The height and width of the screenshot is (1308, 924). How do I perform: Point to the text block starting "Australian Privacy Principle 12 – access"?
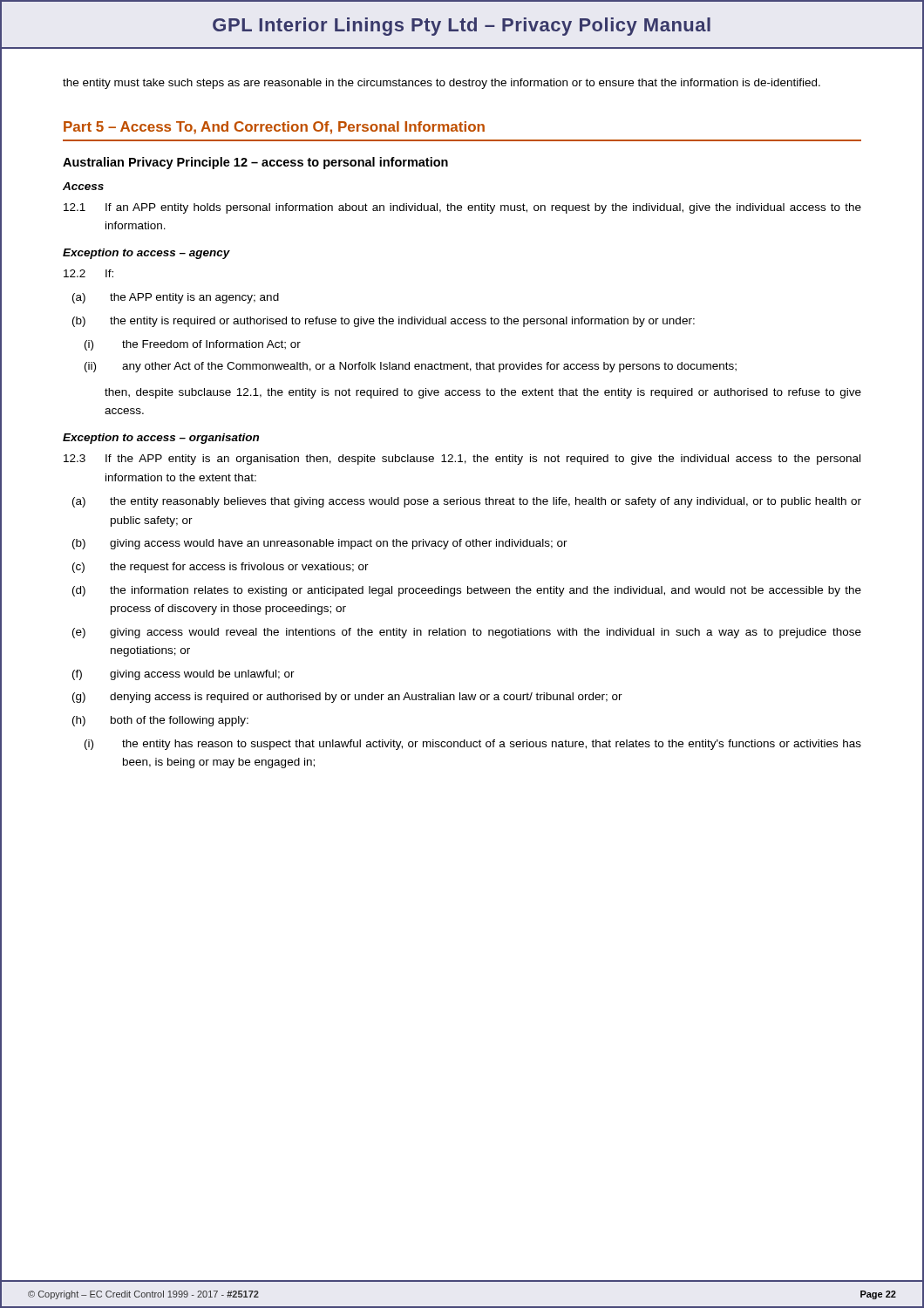256,162
